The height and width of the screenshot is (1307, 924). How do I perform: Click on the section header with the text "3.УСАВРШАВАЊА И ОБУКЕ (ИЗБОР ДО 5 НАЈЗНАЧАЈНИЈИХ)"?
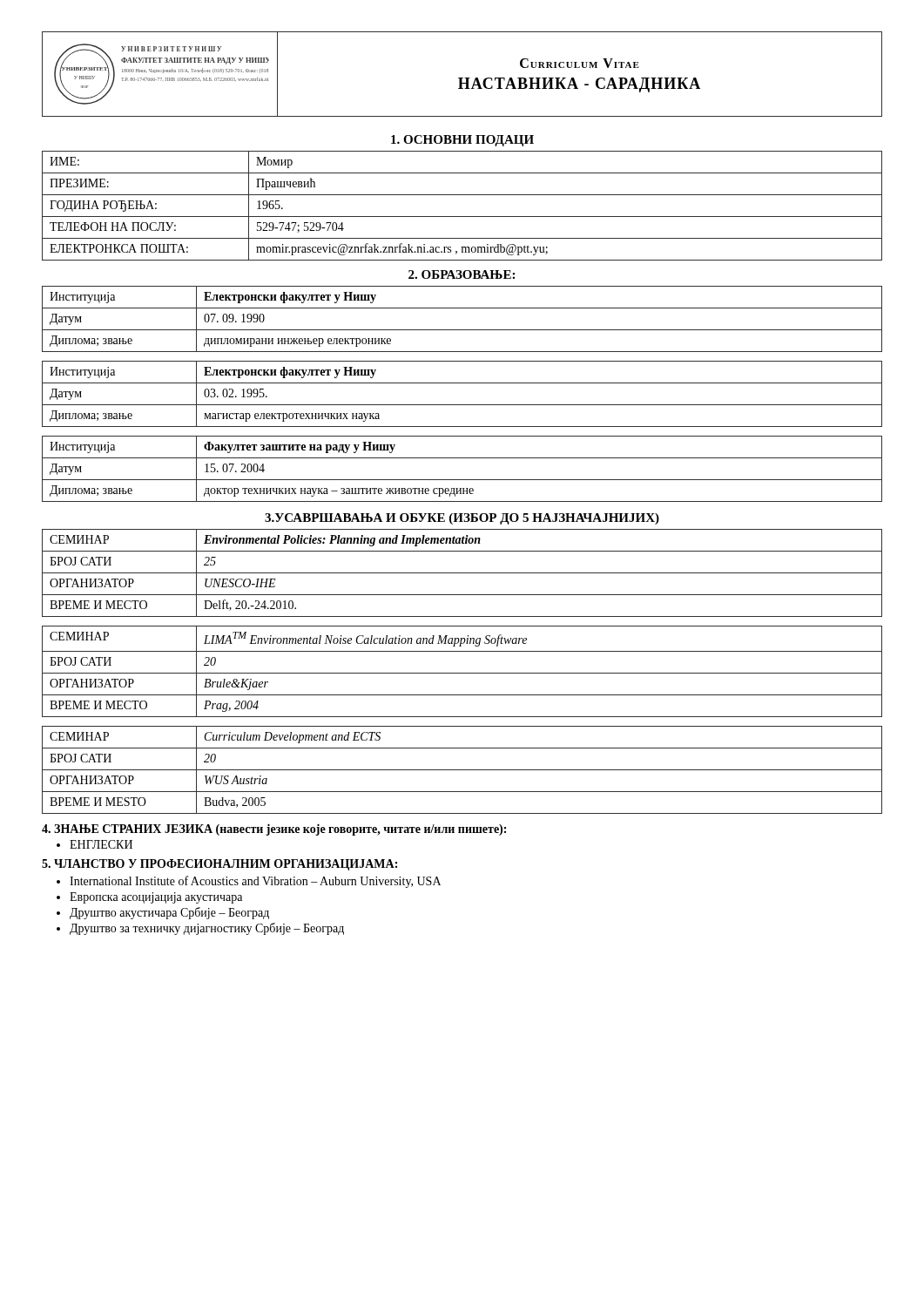(462, 518)
